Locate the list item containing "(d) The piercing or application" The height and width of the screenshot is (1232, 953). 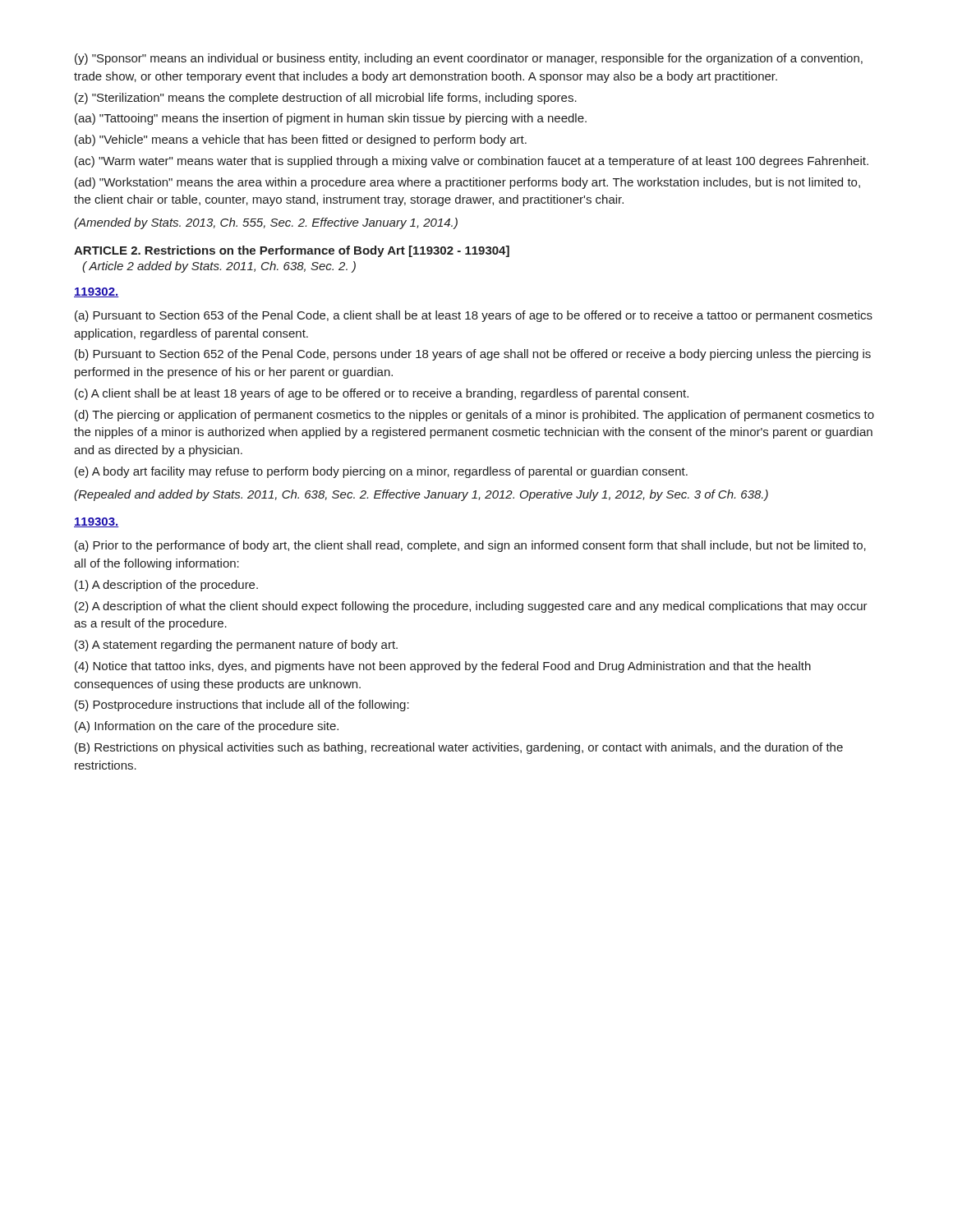474,432
